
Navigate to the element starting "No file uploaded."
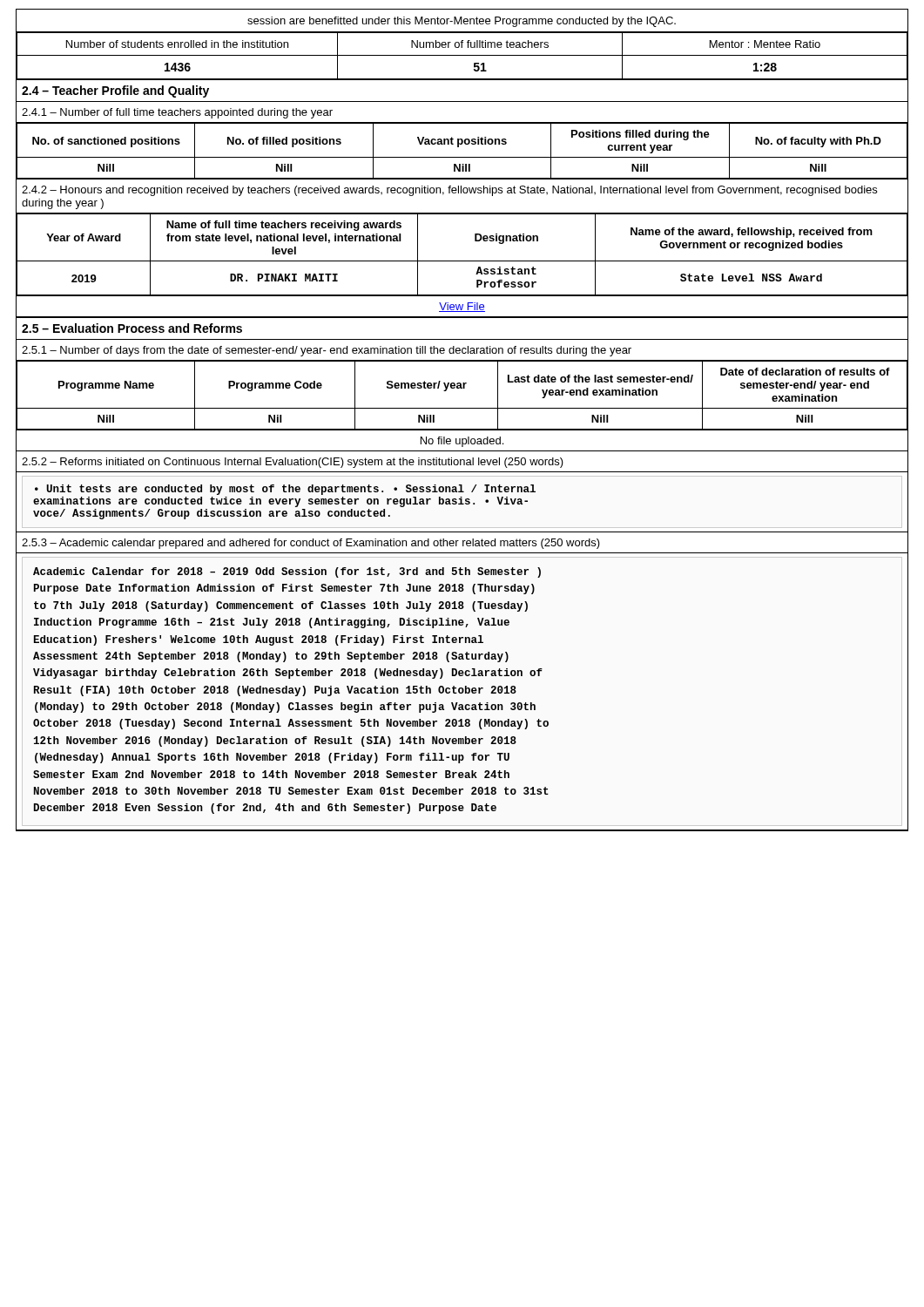pos(462,440)
